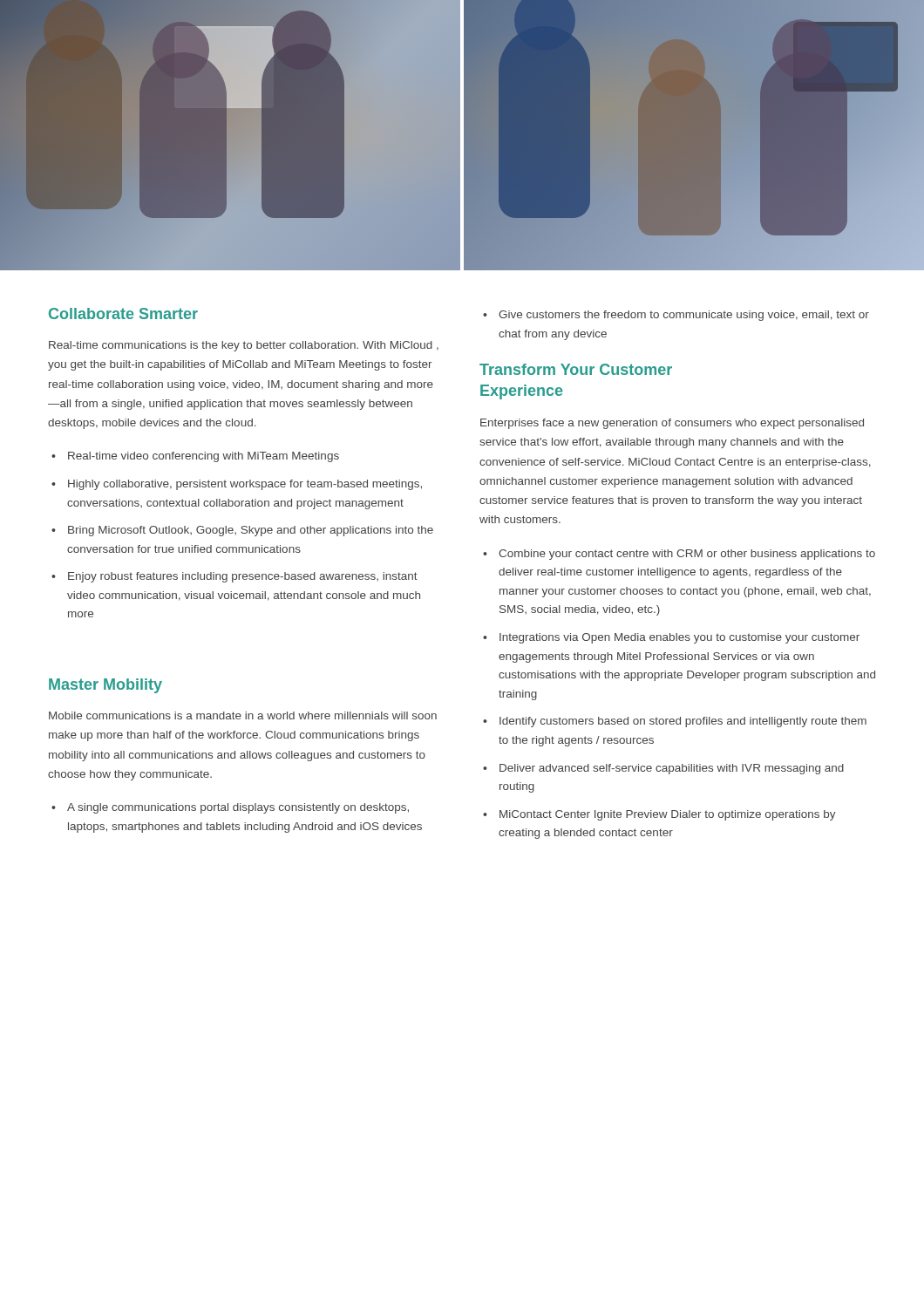Click on the list item containing "Bring Microsoft Outlook, Google,"
The width and height of the screenshot is (924, 1308).
[x=250, y=539]
